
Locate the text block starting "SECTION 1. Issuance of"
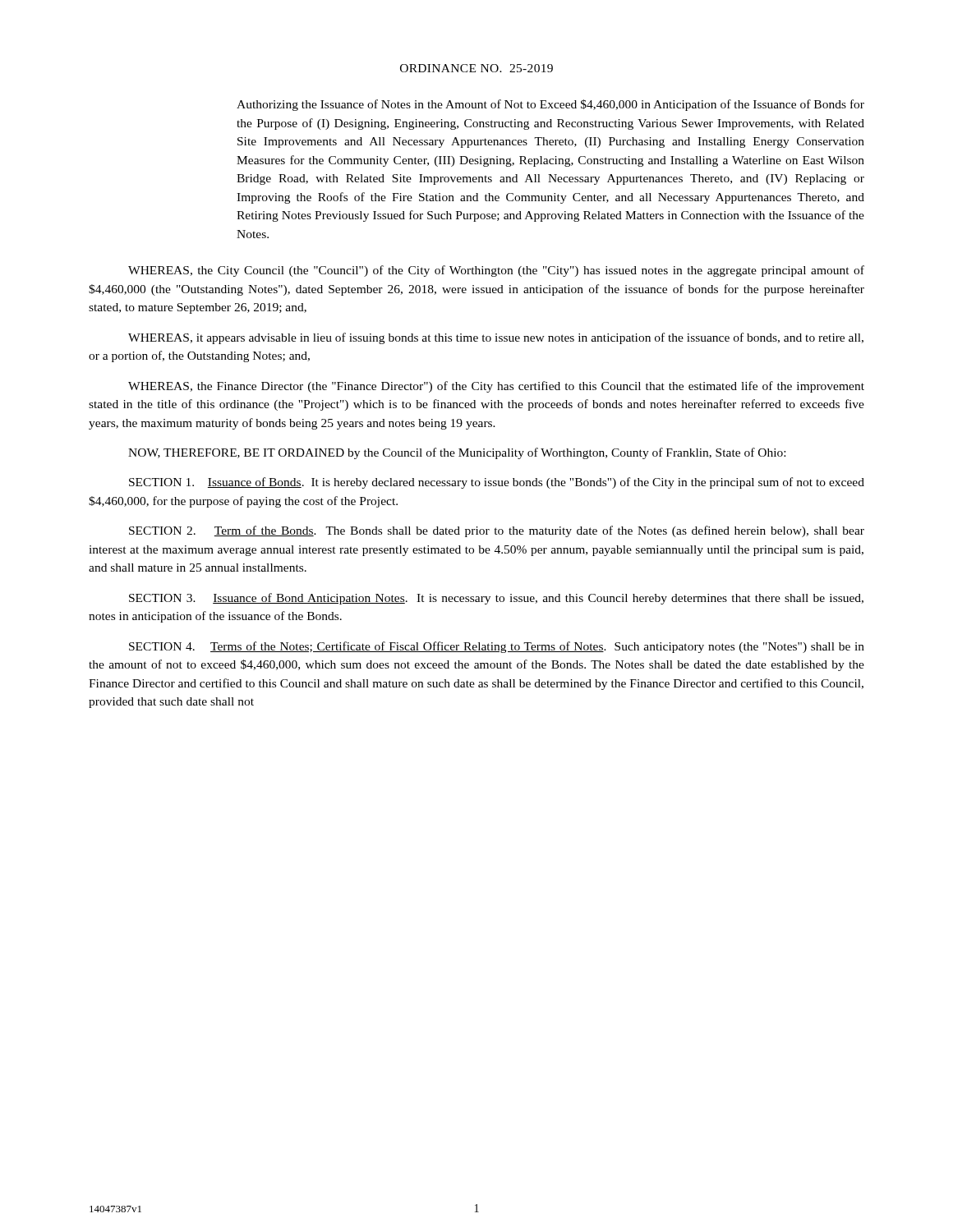pos(476,491)
